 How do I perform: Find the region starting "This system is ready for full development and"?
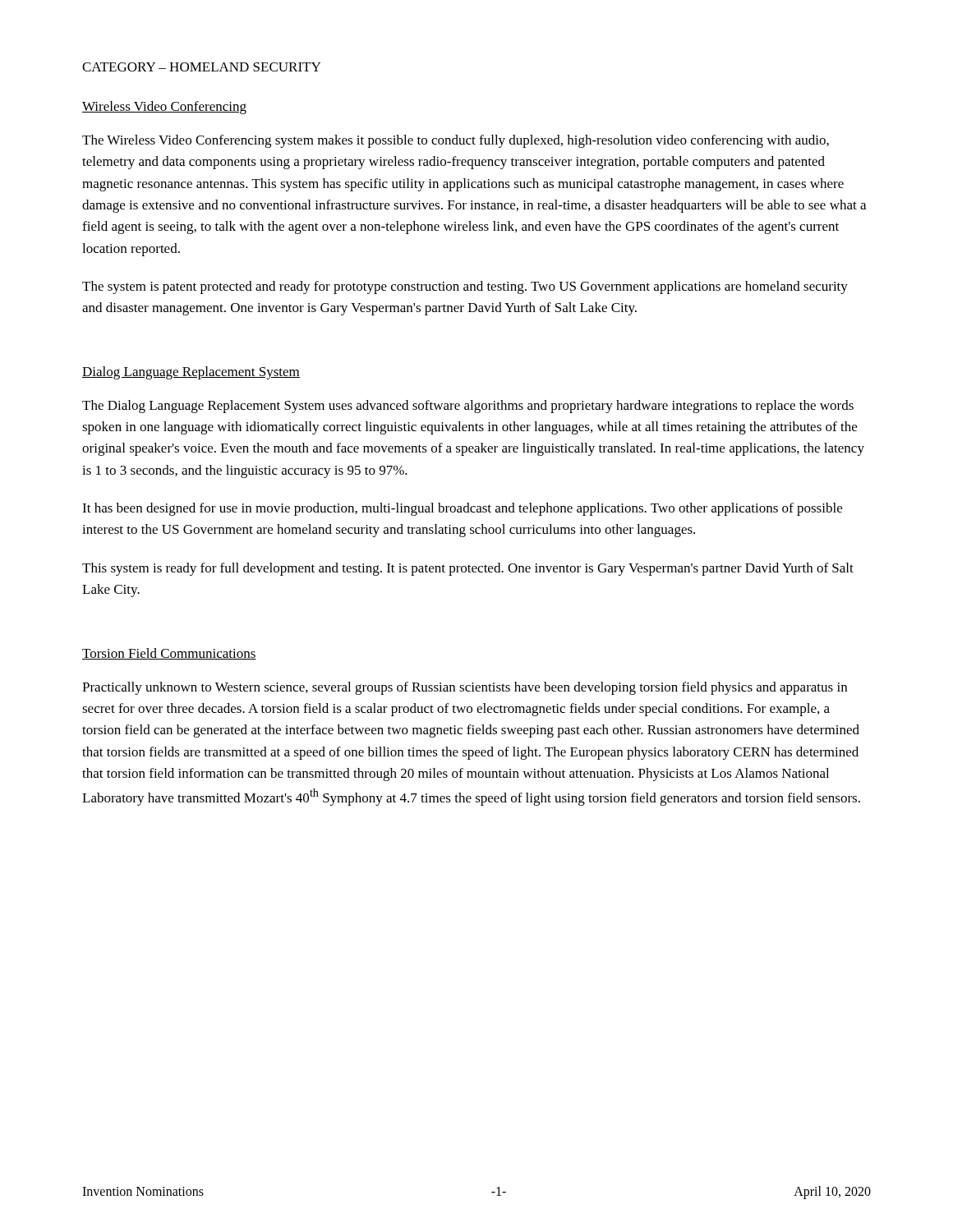[x=468, y=579]
